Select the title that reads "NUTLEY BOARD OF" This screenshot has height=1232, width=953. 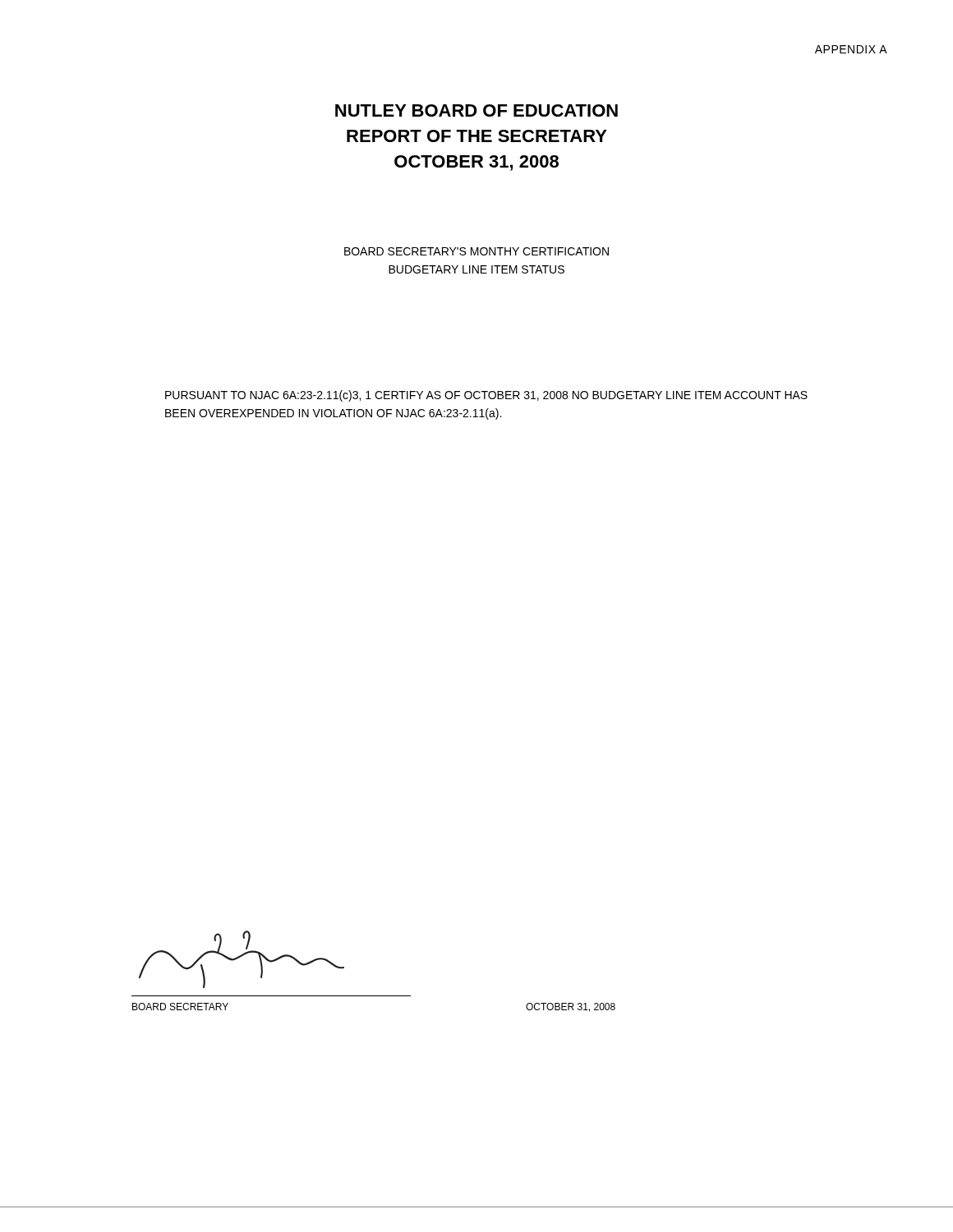pyautogui.click(x=476, y=137)
